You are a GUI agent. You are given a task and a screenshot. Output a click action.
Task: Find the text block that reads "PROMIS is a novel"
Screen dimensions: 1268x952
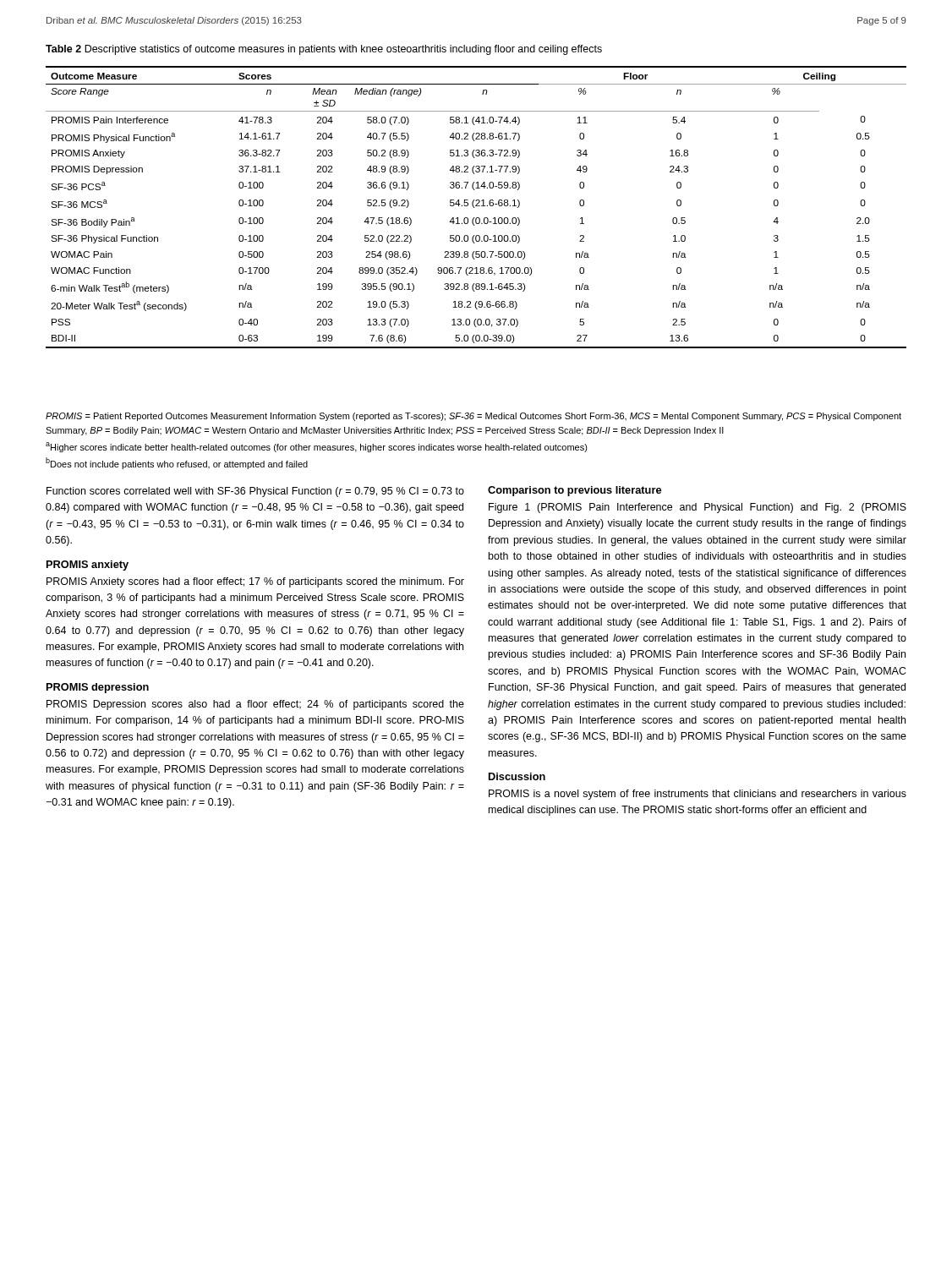(697, 803)
